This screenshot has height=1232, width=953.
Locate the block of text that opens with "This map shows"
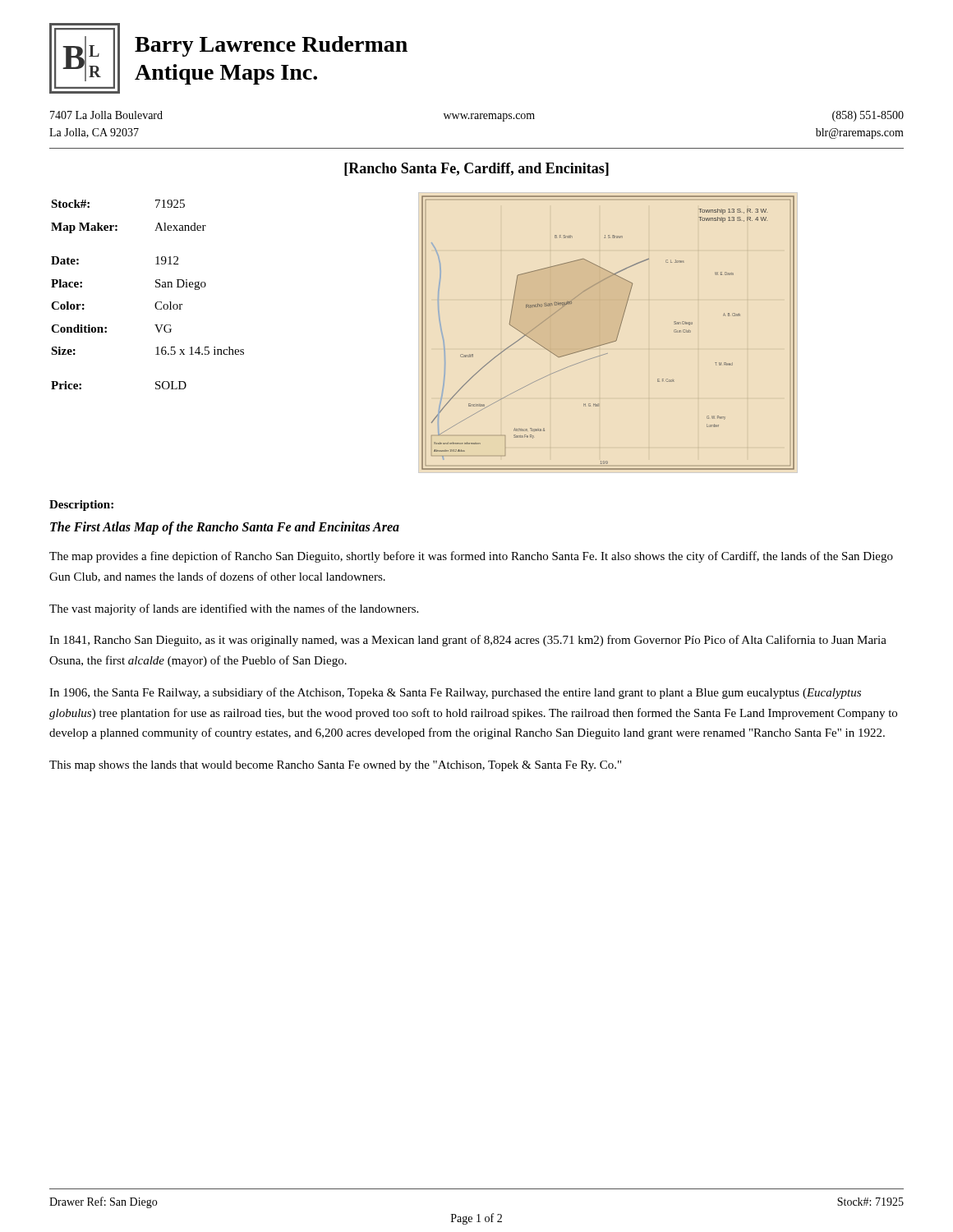tap(336, 765)
